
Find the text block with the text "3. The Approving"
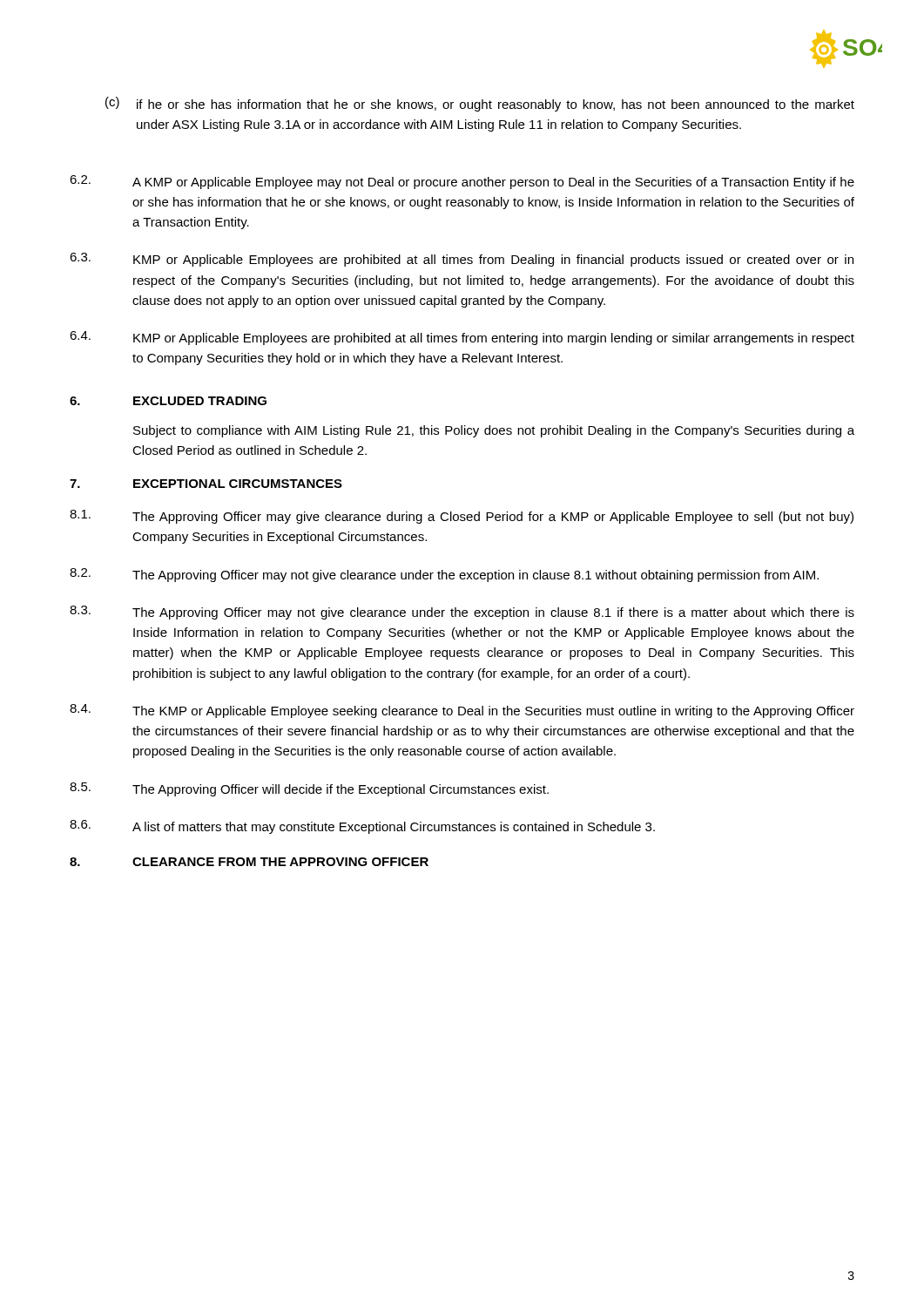coord(462,642)
